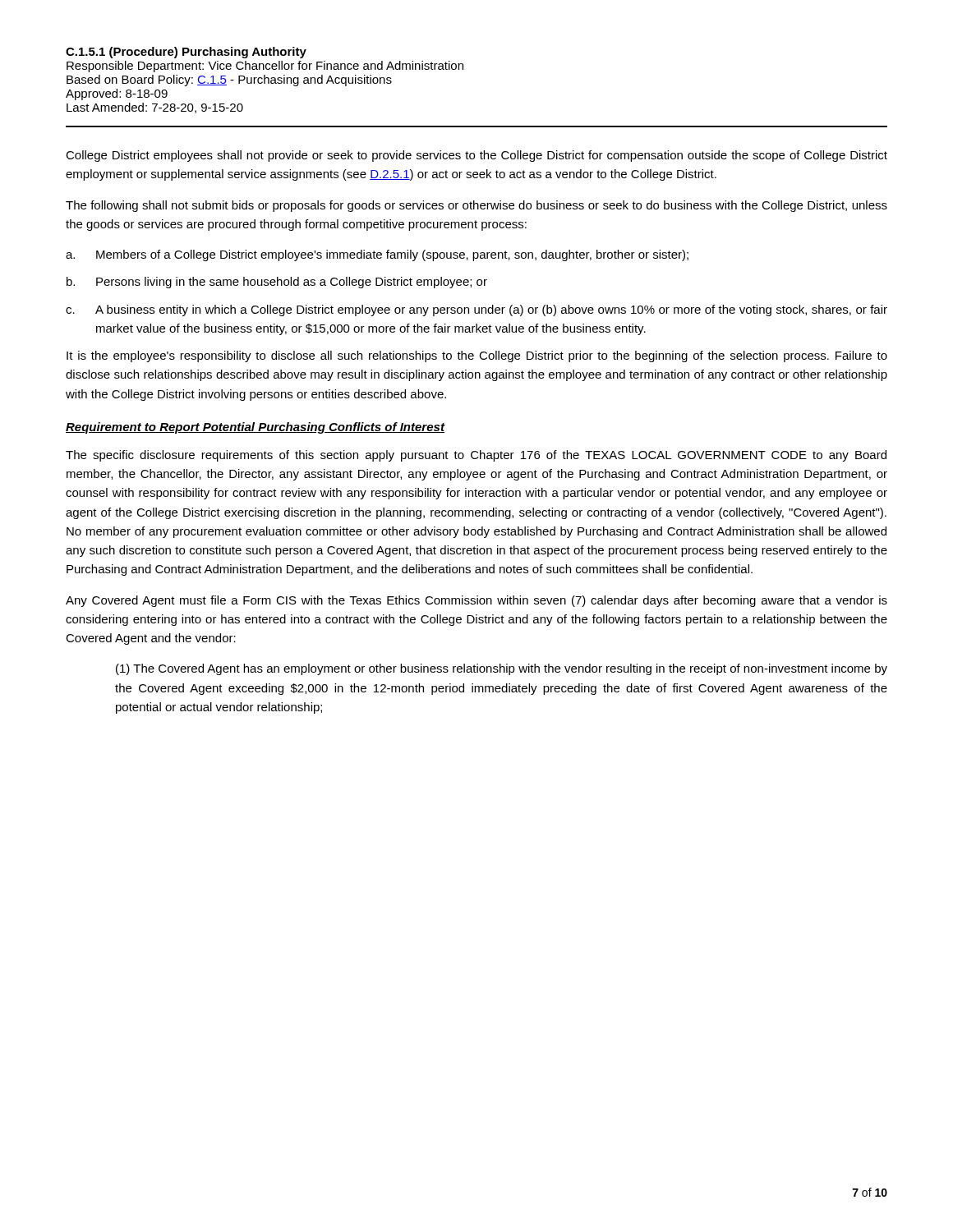
Task: Click on the text block starting "(1) The Covered Agent"
Action: [x=501, y=687]
